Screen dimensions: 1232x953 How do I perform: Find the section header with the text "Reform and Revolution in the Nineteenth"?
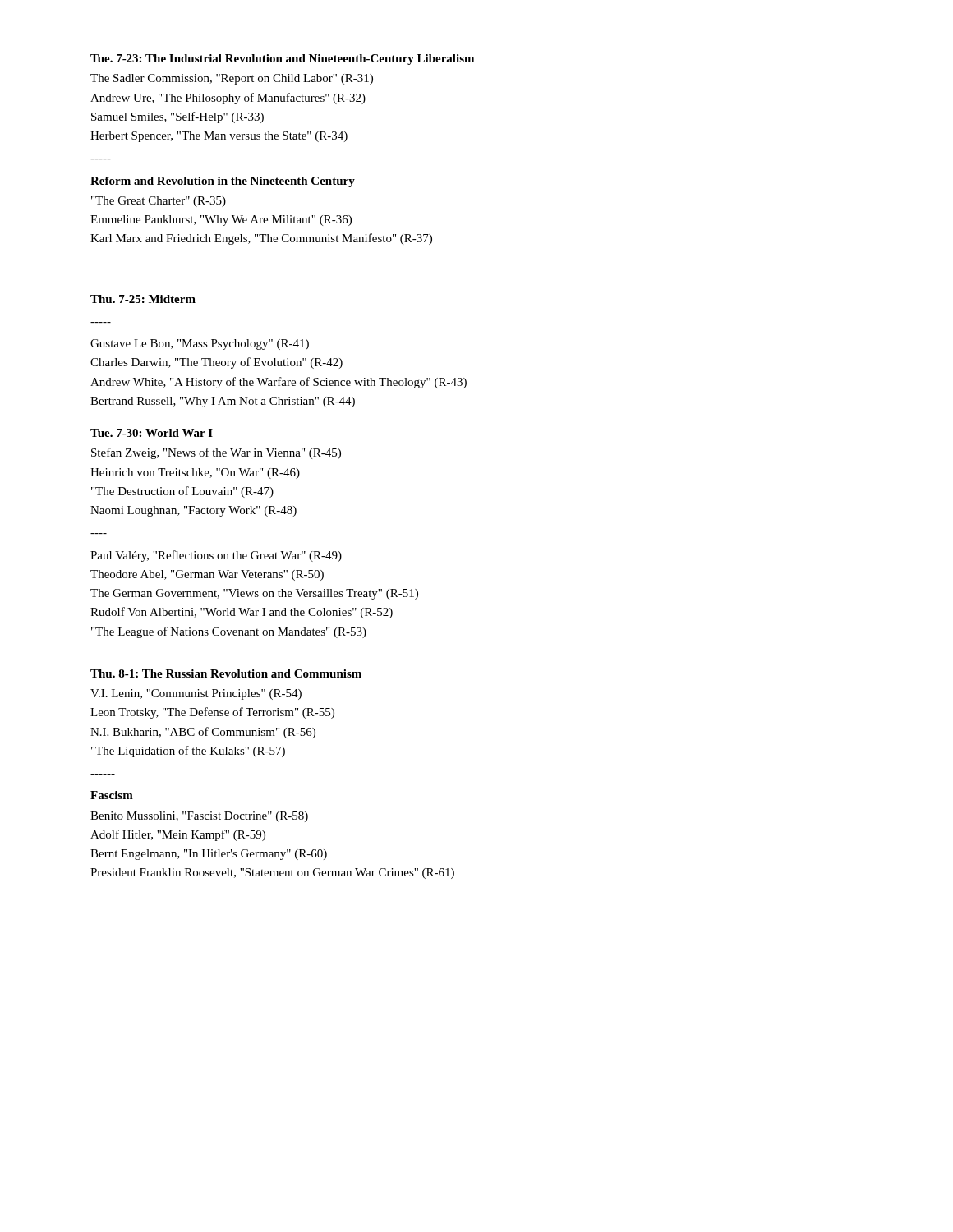(222, 180)
